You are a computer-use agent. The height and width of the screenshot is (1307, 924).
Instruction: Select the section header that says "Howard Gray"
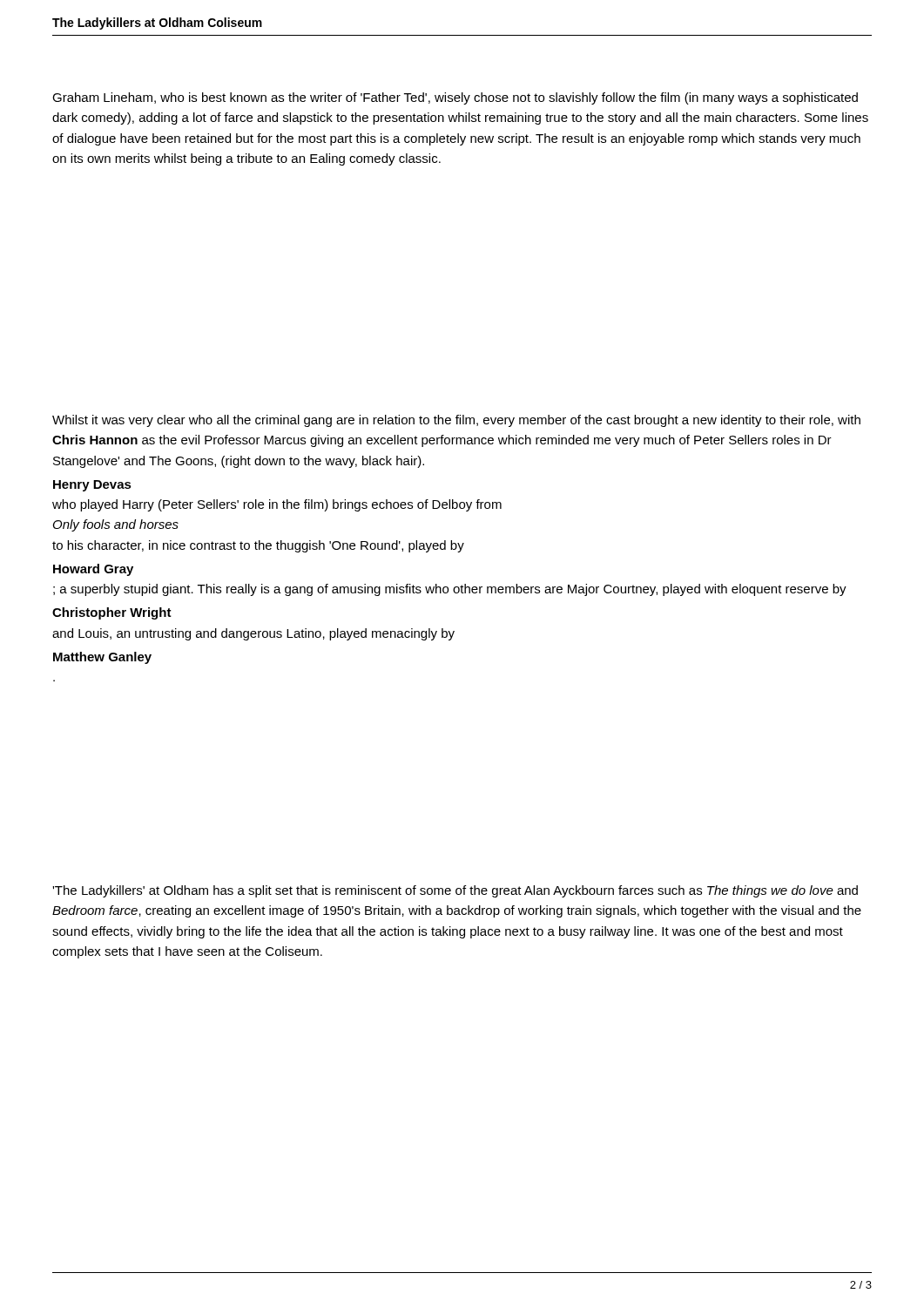[x=93, y=568]
